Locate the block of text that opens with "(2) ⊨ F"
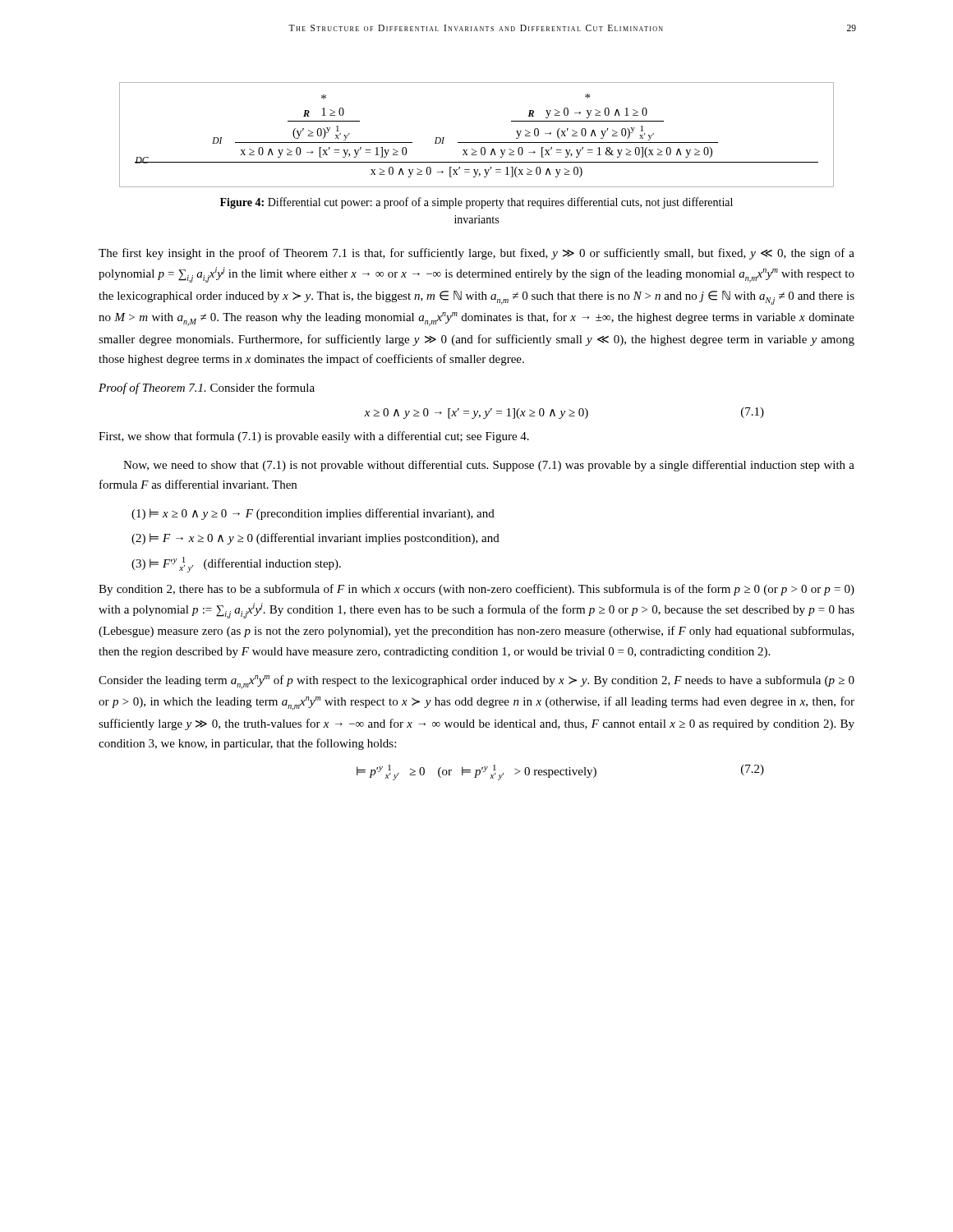 pos(315,538)
